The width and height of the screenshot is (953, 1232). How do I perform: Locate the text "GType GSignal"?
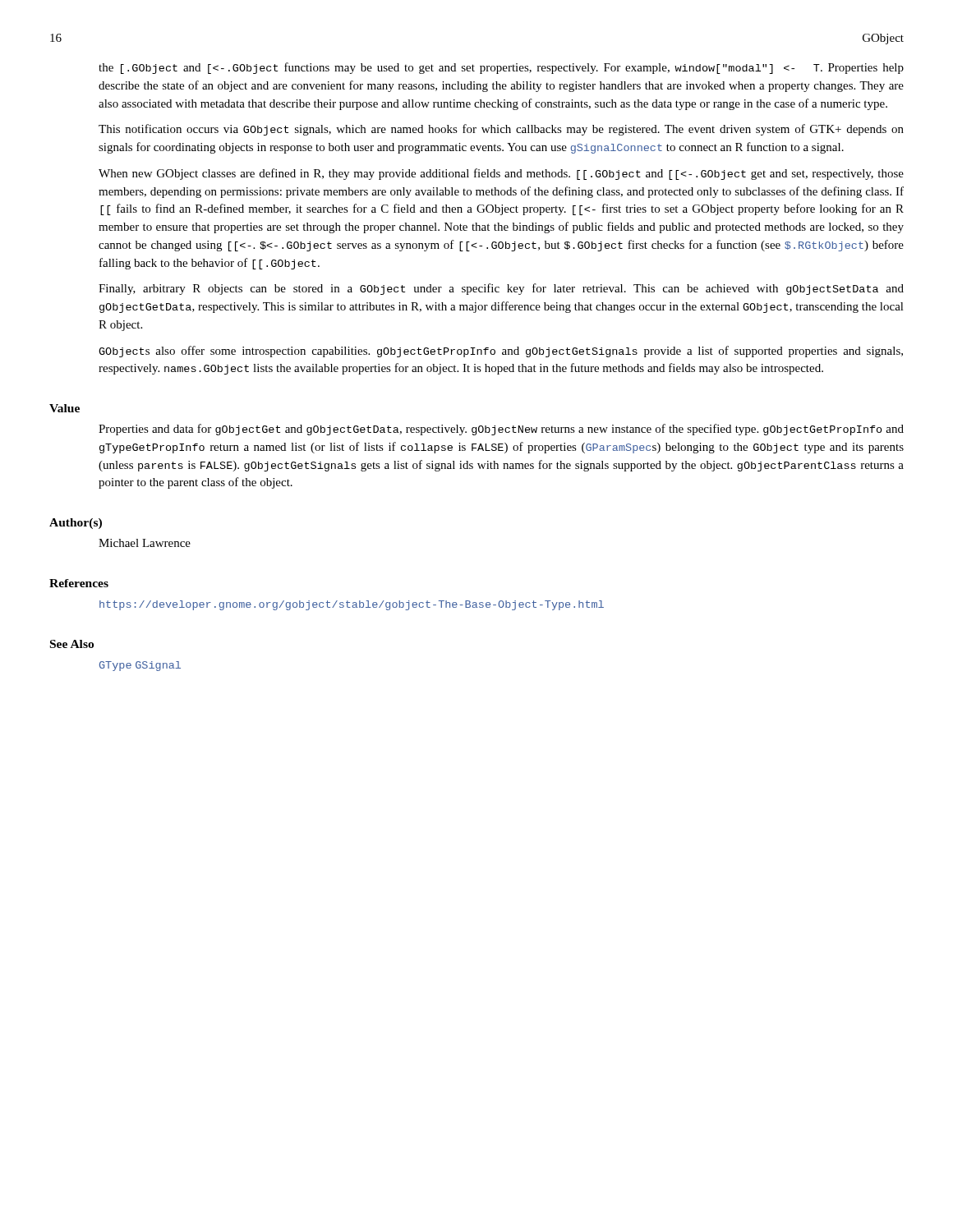(x=140, y=666)
